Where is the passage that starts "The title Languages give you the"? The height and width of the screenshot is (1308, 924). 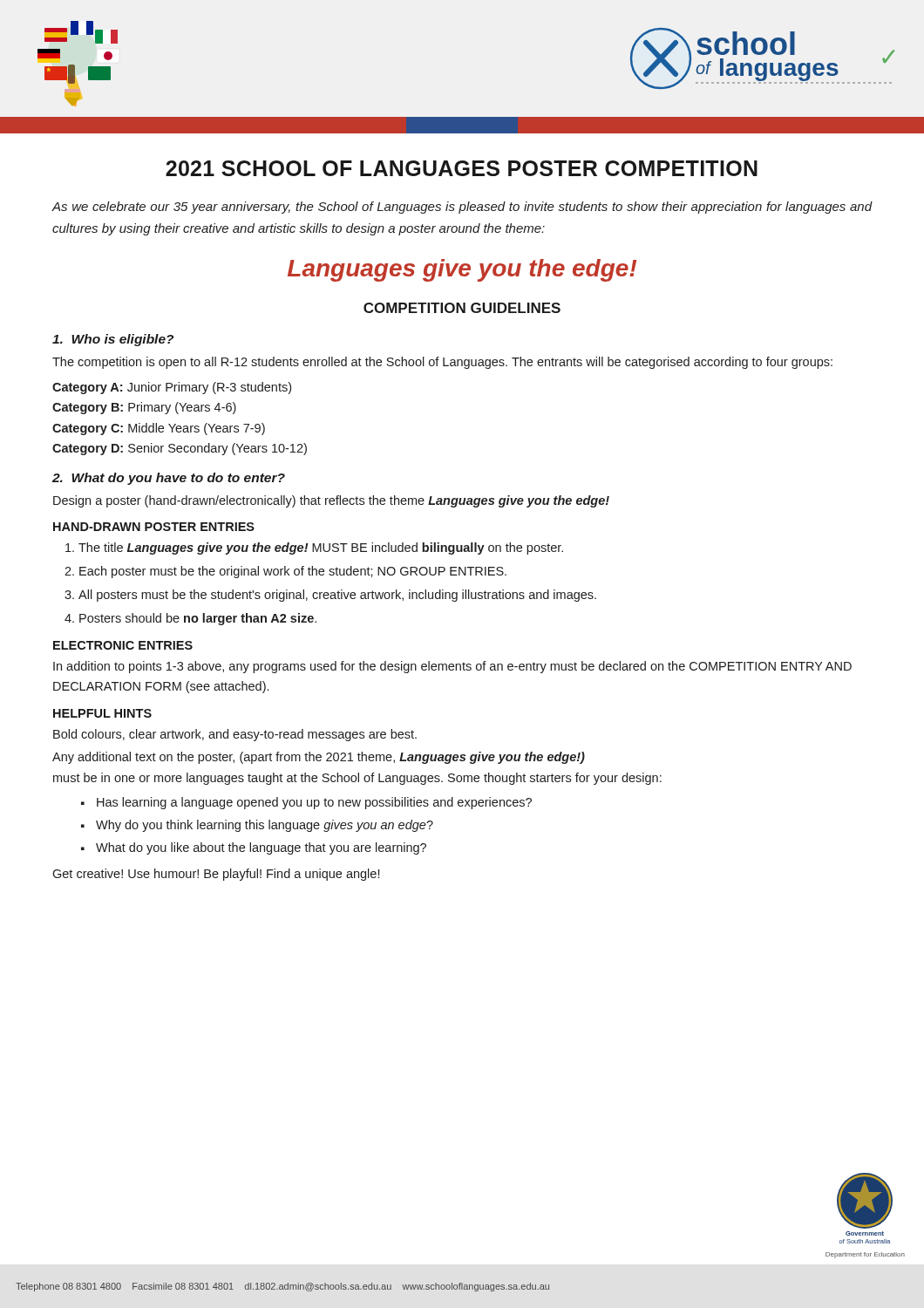click(x=475, y=584)
